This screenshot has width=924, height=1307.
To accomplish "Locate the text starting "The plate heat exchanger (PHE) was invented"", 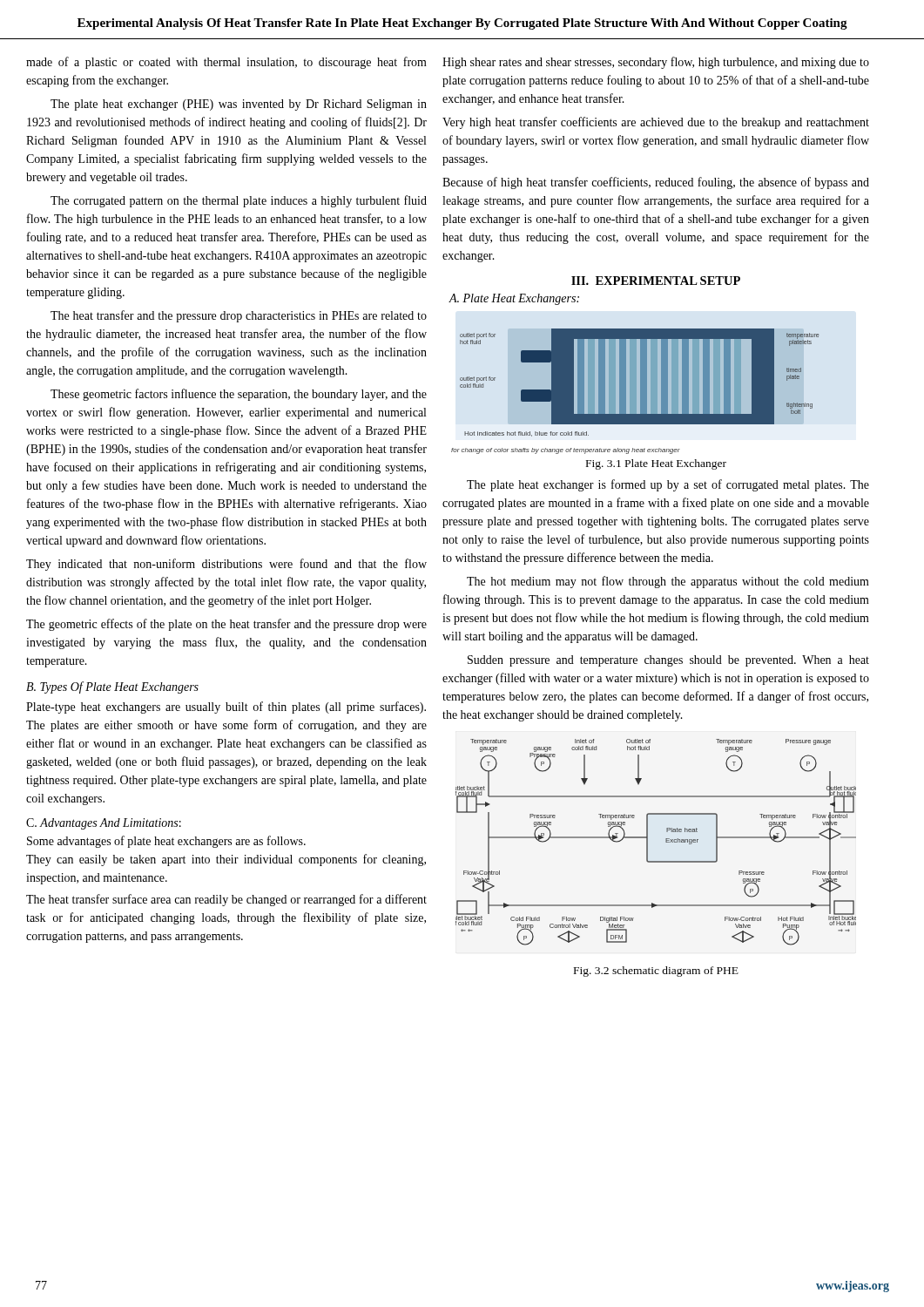I will click(226, 141).
